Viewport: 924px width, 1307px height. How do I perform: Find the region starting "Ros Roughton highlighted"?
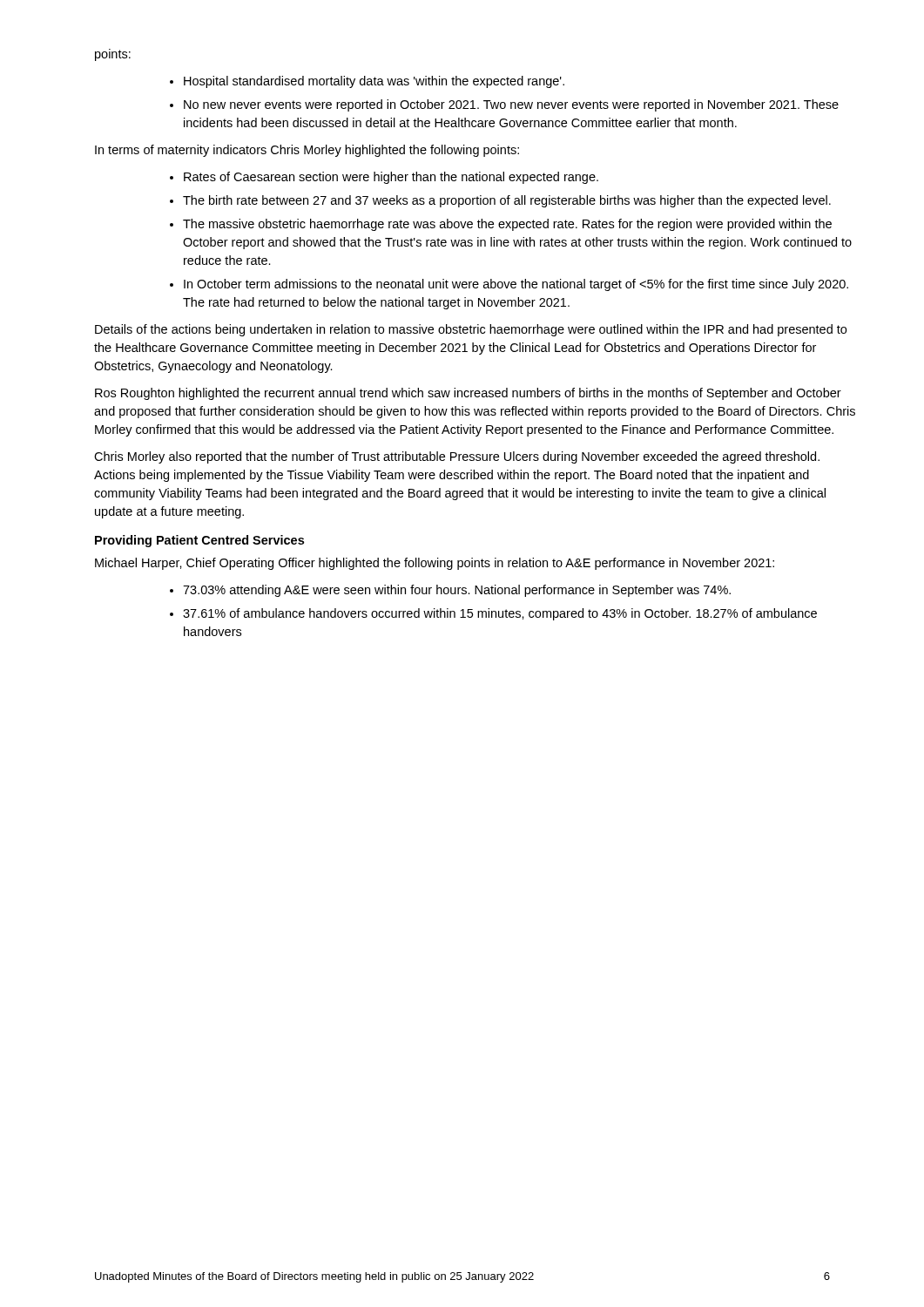pyautogui.click(x=478, y=412)
